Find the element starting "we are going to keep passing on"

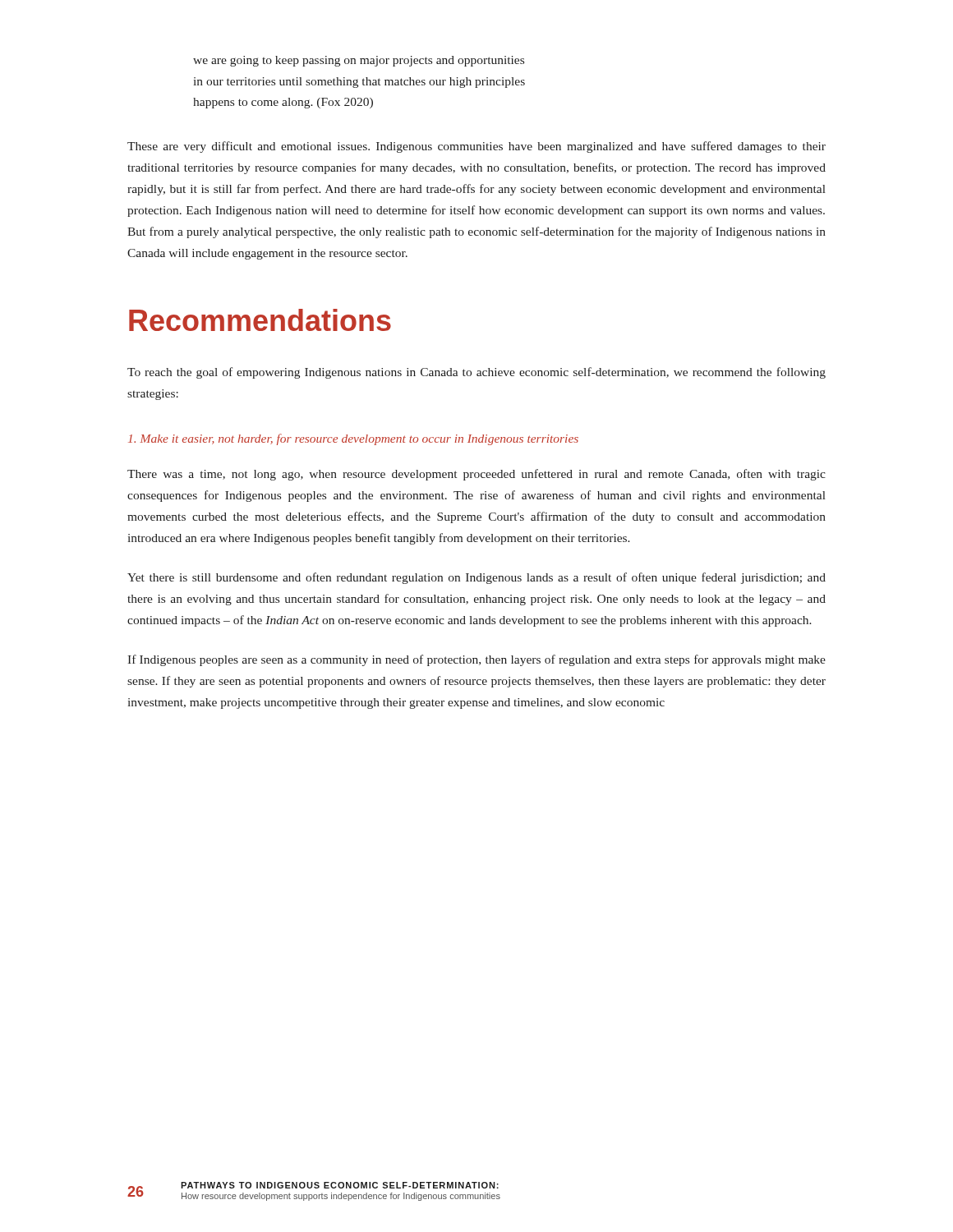coord(359,81)
